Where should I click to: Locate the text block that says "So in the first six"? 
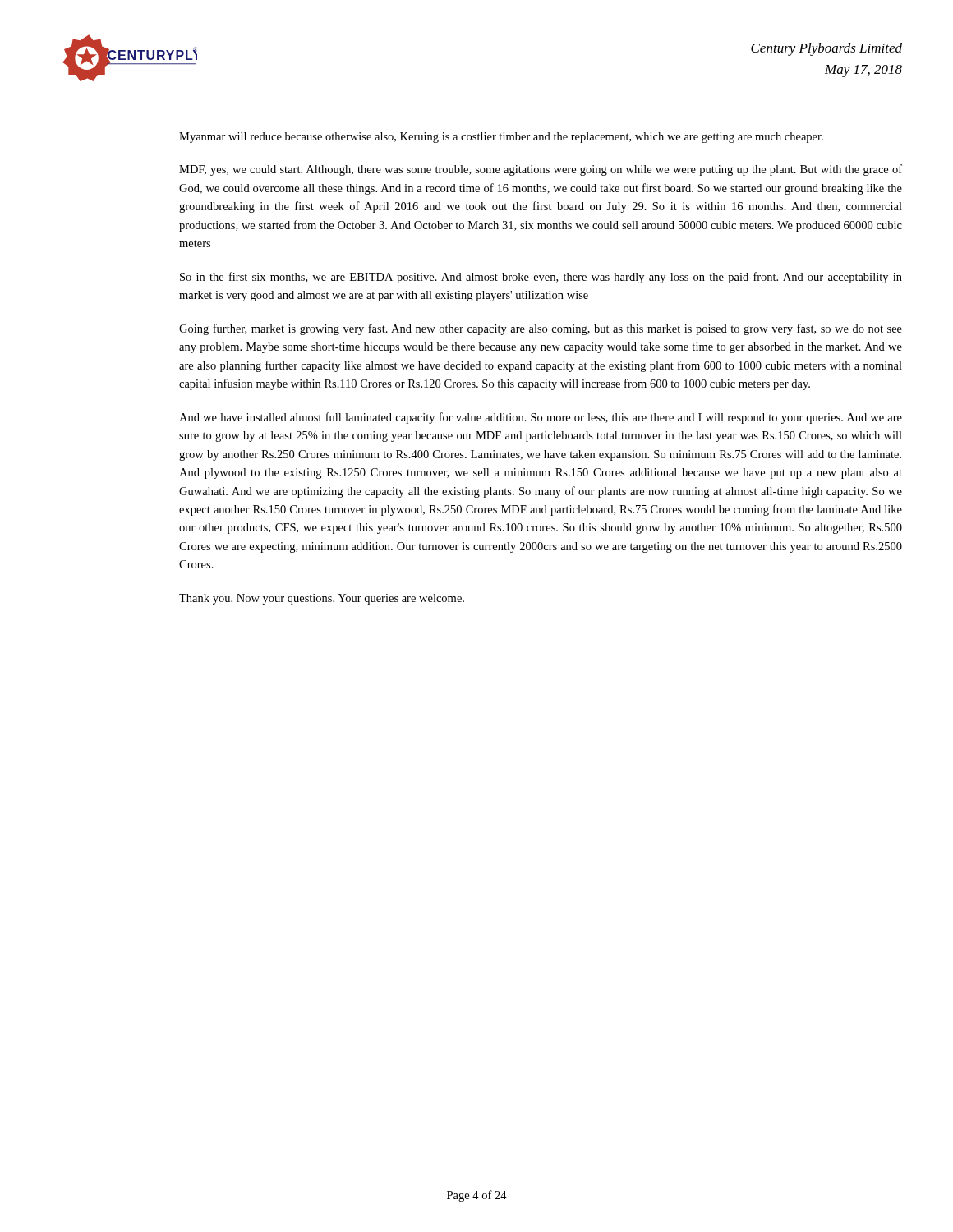[541, 286]
